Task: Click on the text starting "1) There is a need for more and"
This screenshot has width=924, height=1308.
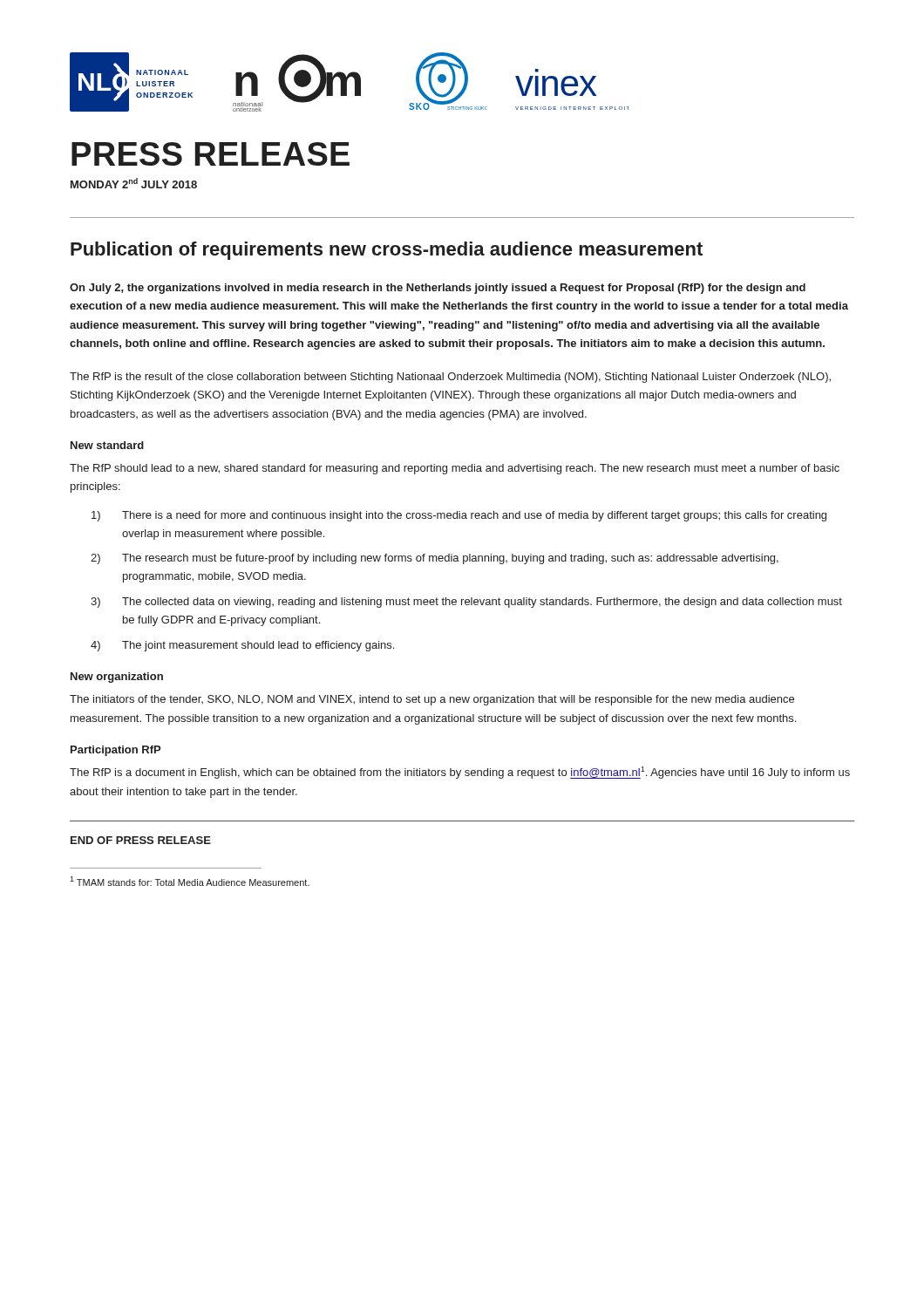Action: (x=462, y=525)
